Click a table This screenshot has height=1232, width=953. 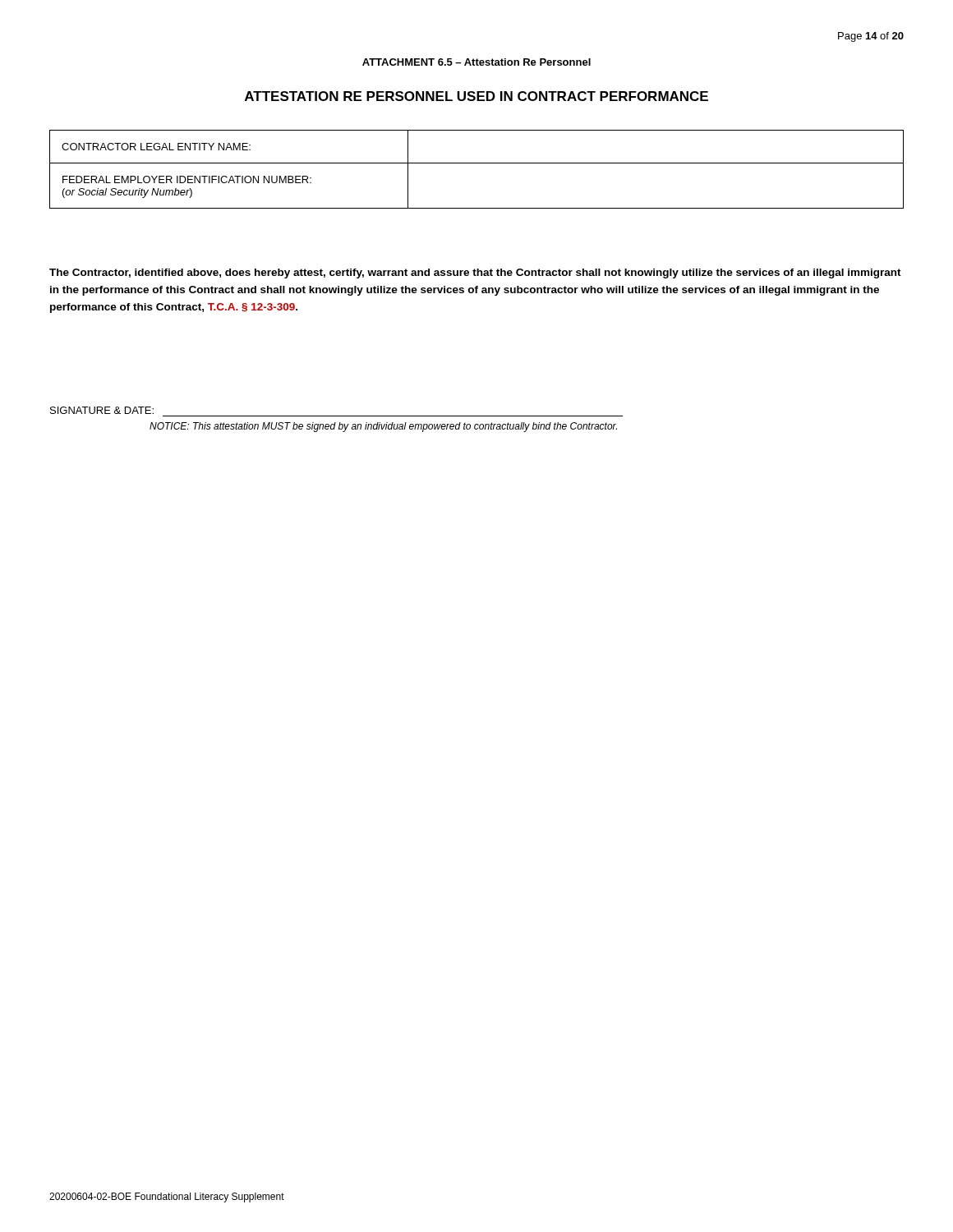click(476, 169)
